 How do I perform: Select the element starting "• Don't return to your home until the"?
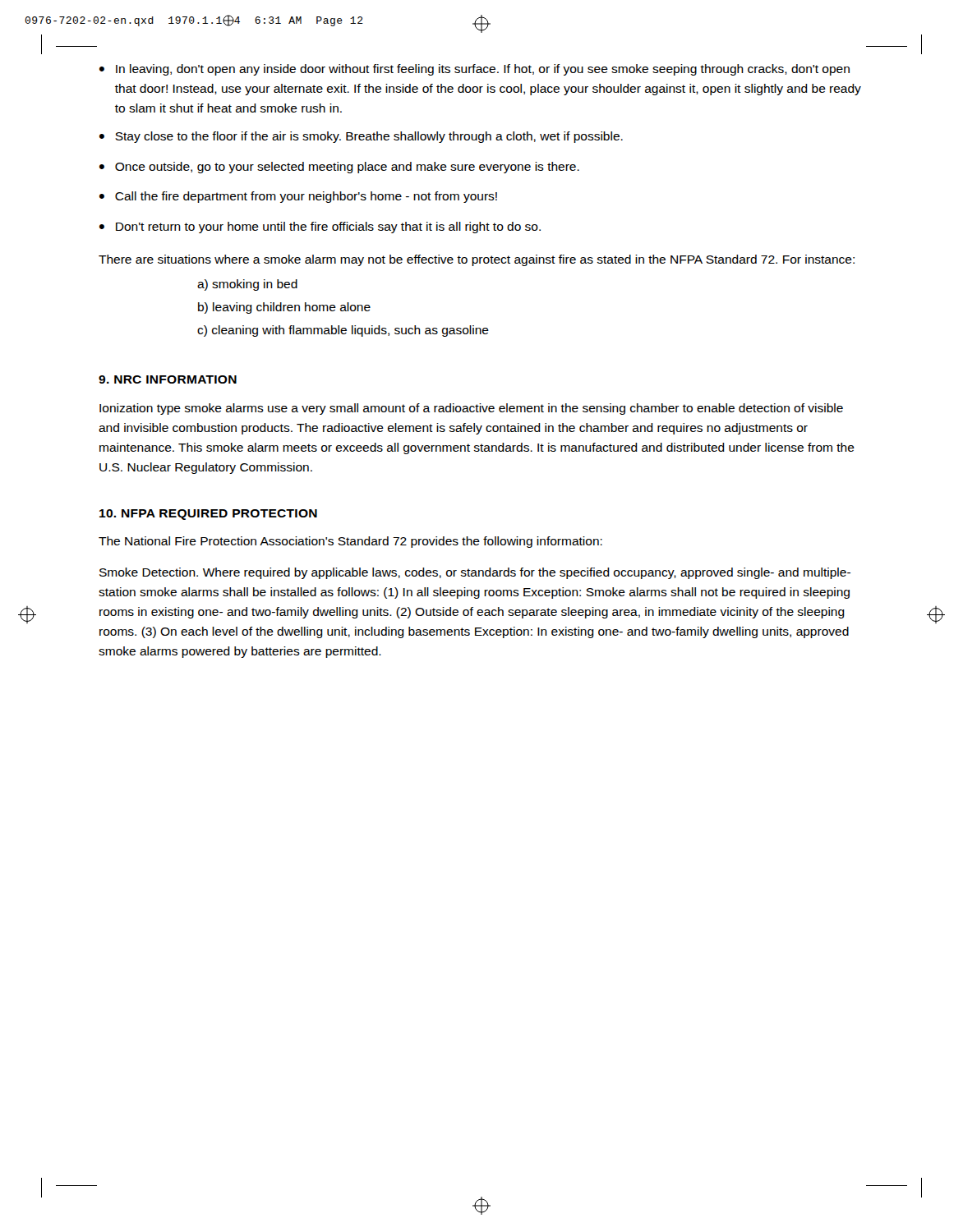coord(482,228)
